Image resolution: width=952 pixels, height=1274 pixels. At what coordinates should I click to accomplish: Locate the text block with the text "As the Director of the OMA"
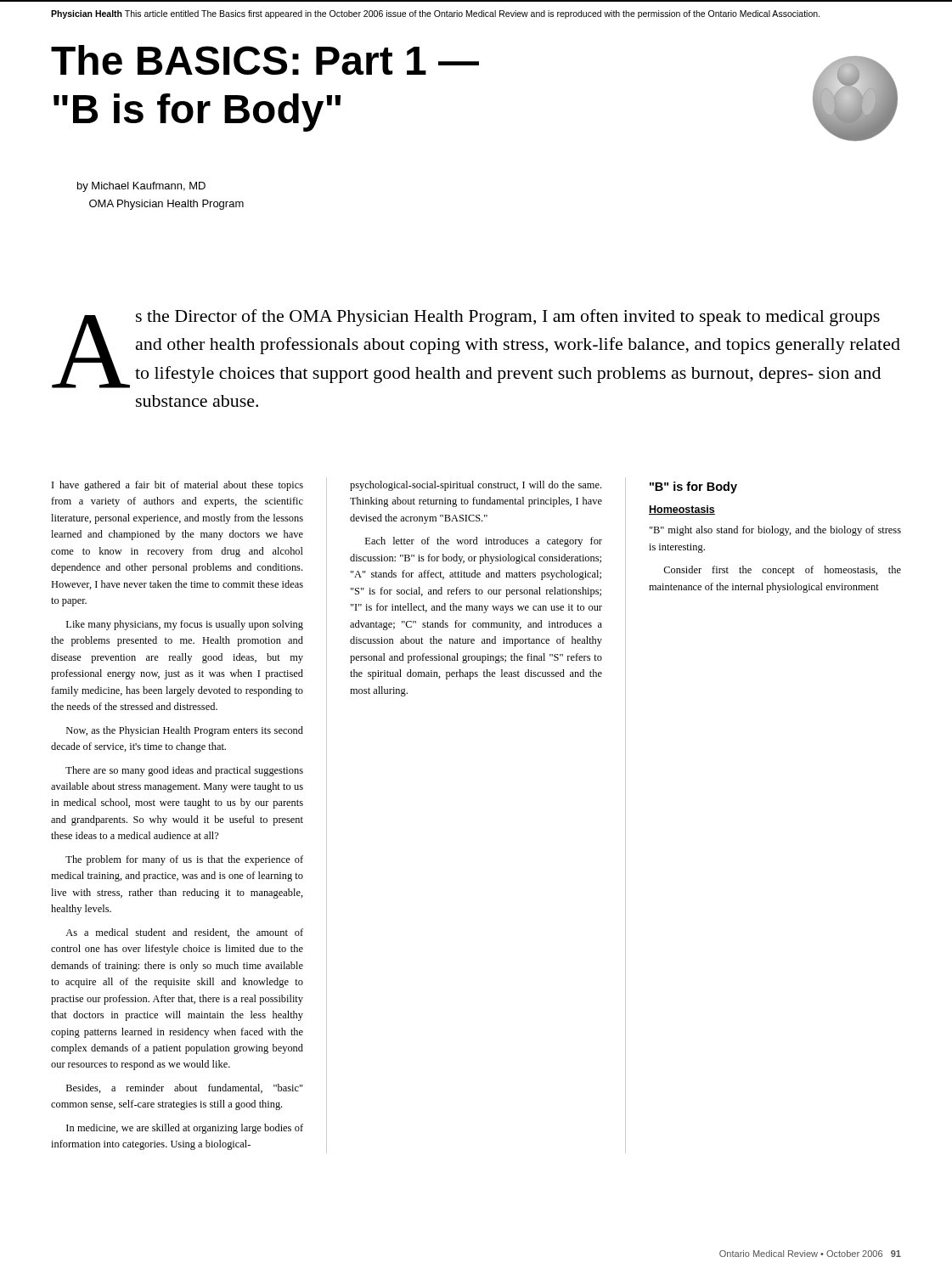coord(476,358)
